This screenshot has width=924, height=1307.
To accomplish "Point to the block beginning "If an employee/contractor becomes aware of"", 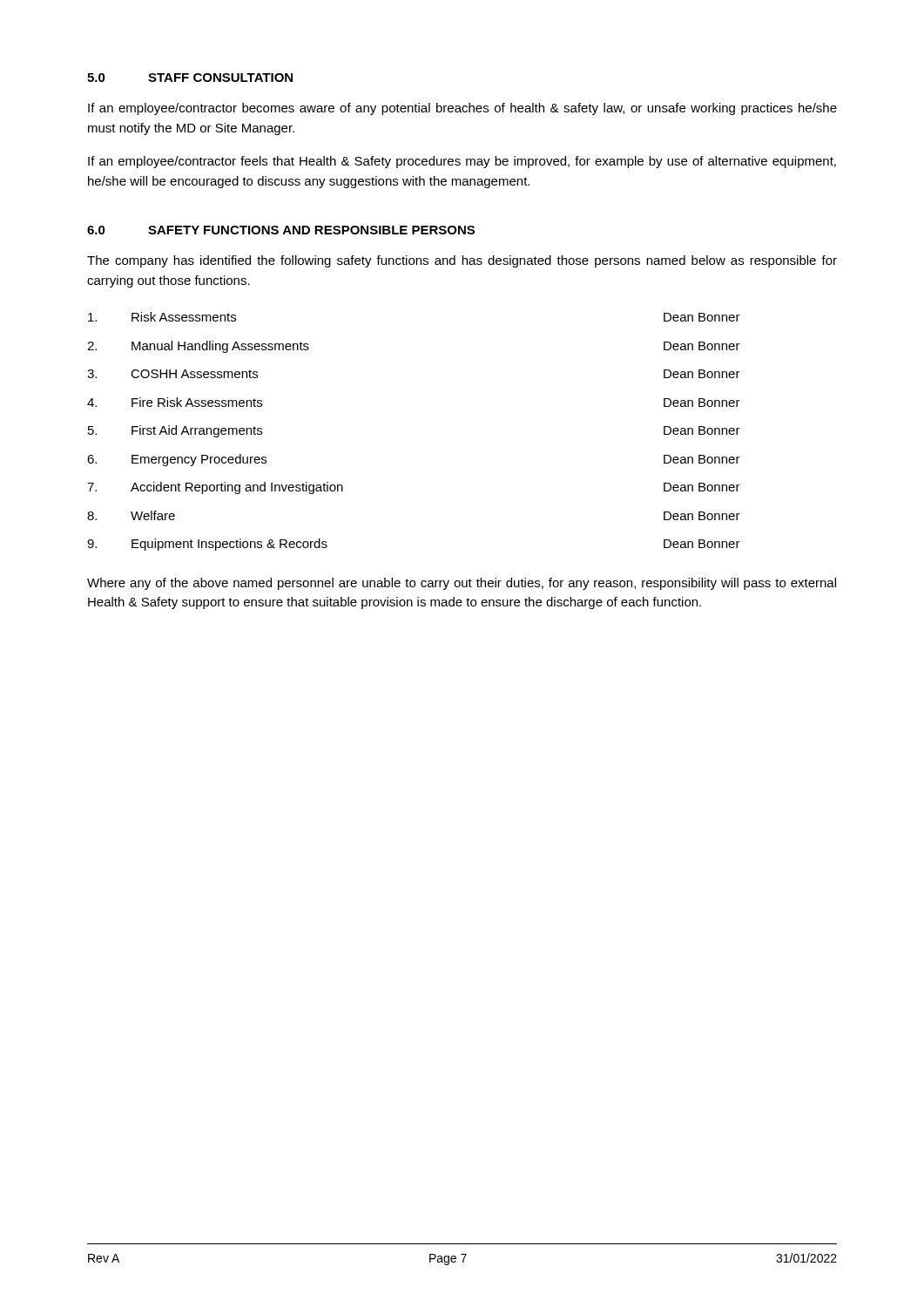I will (x=462, y=117).
